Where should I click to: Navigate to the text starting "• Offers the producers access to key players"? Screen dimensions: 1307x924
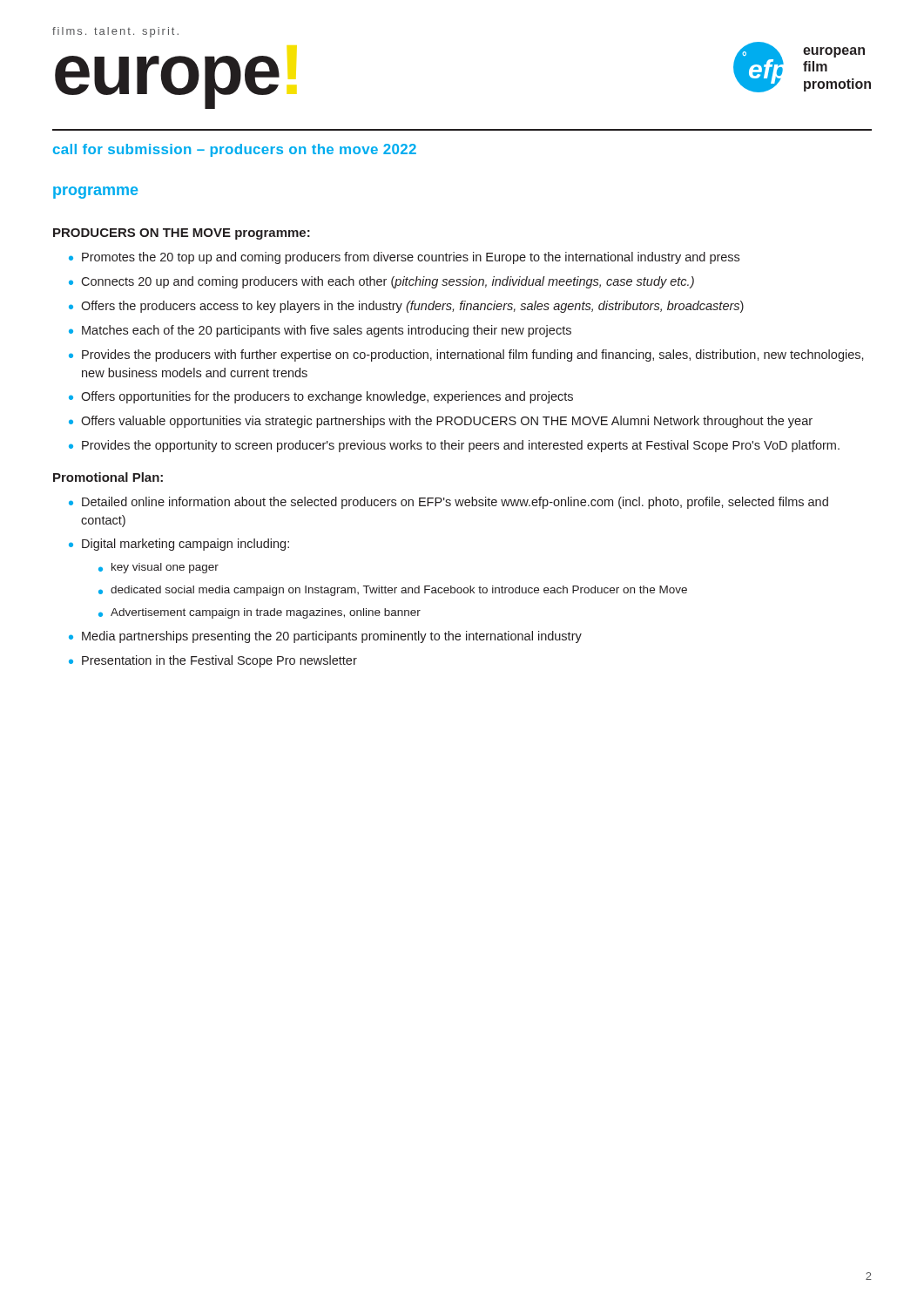(x=470, y=307)
